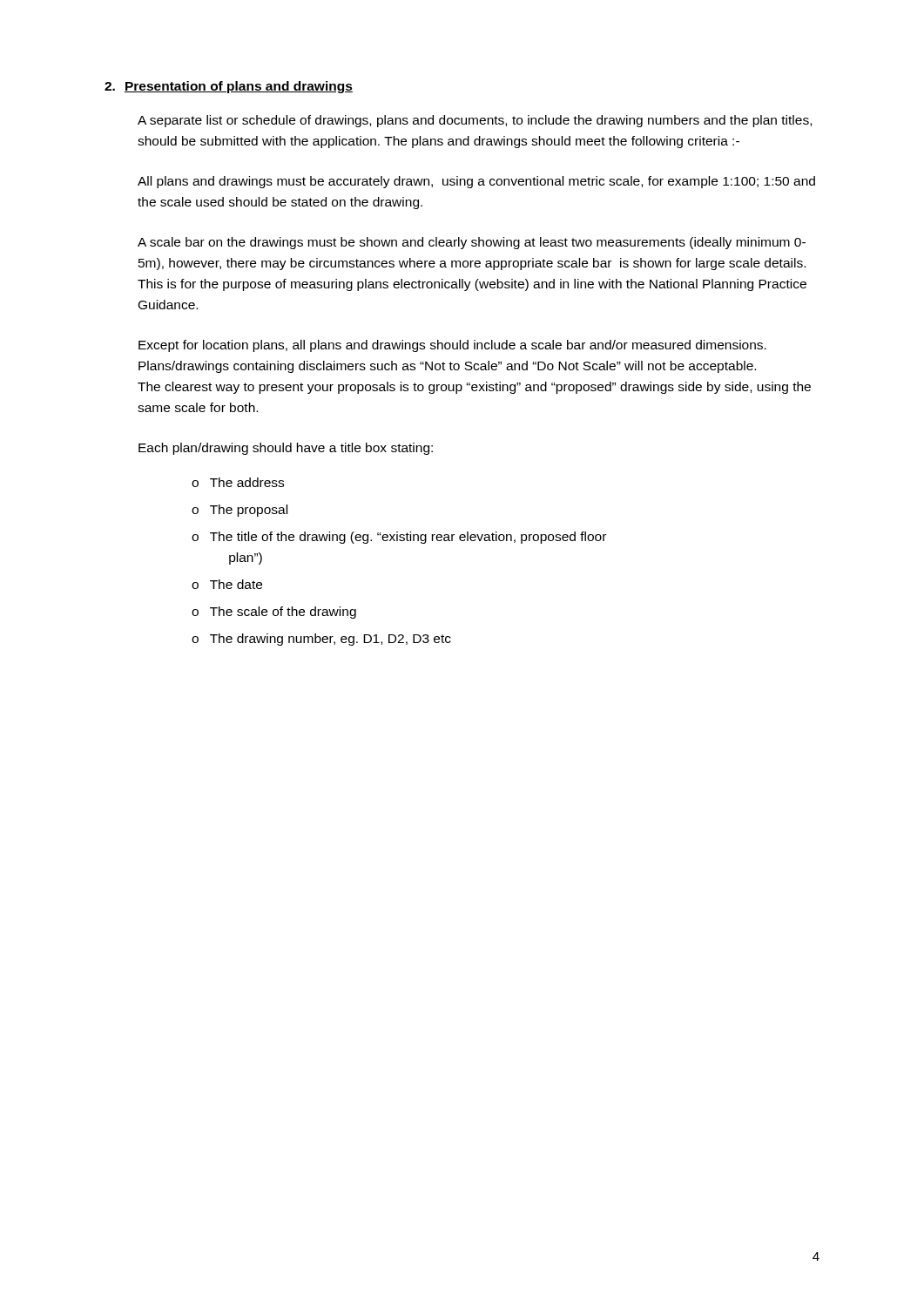Viewport: 924px width, 1307px height.
Task: Find "o The date" on this page
Action: click(227, 584)
